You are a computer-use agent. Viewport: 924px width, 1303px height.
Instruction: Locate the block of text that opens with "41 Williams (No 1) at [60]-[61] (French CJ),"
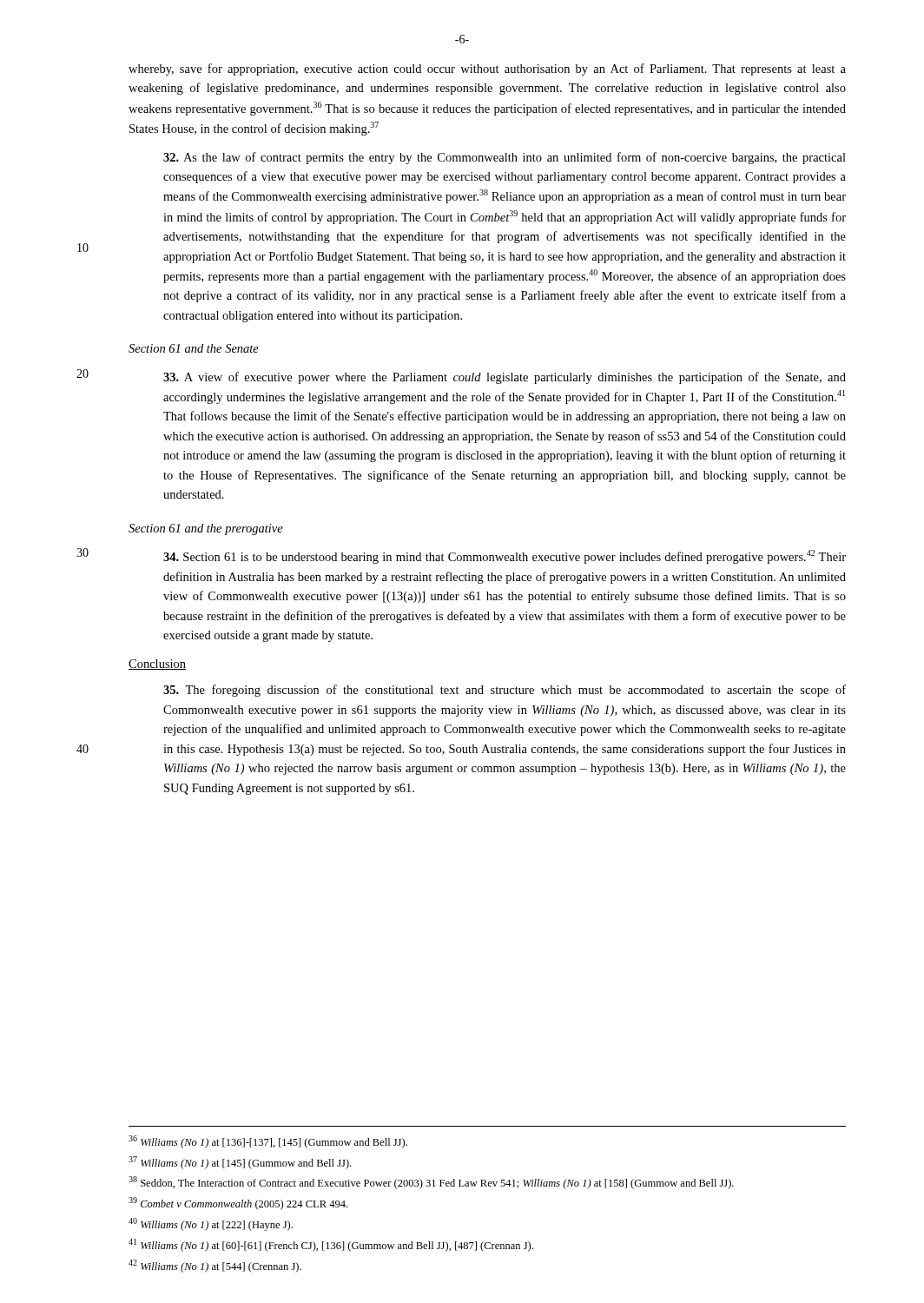pos(331,1245)
